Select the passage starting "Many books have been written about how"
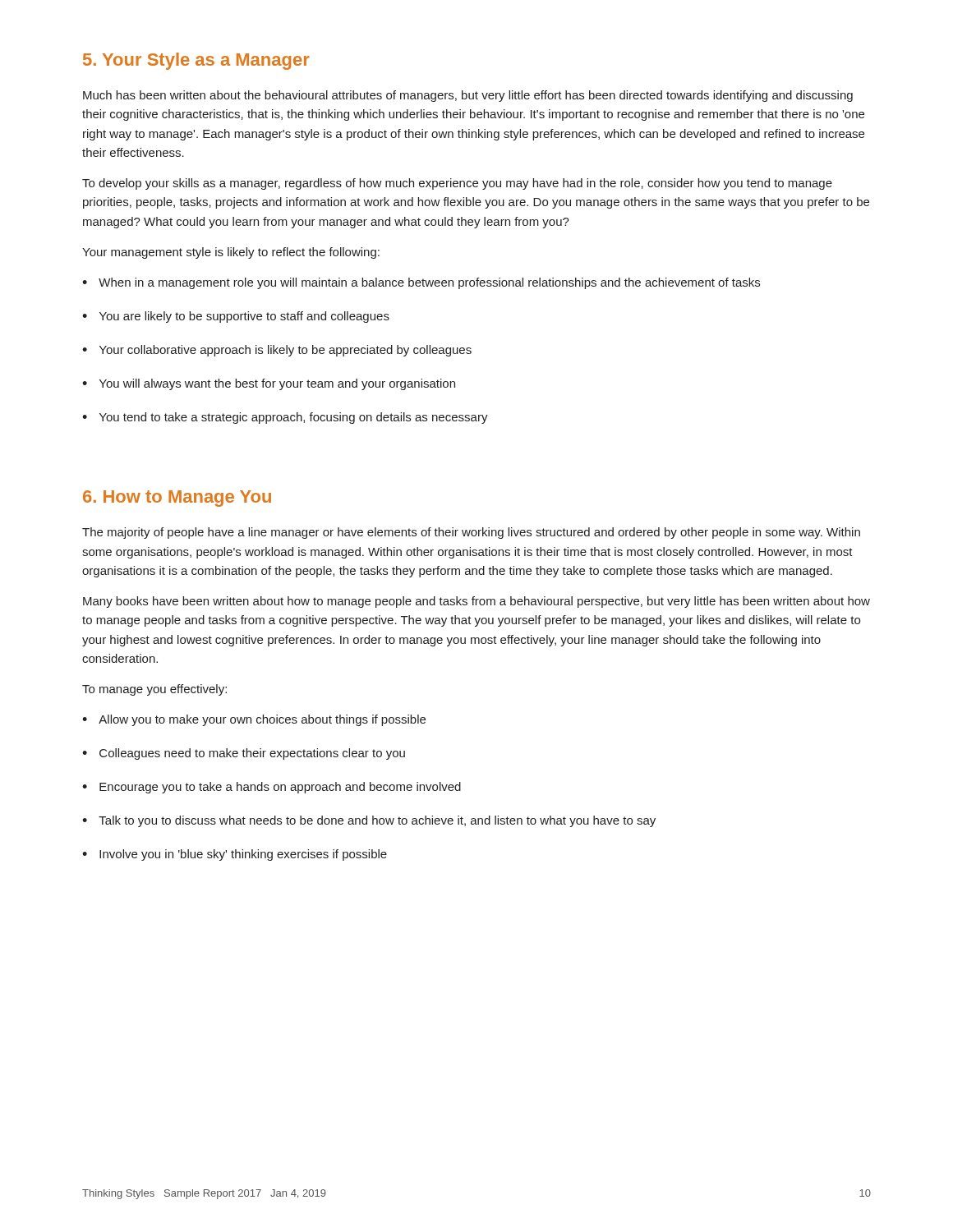 coord(476,630)
